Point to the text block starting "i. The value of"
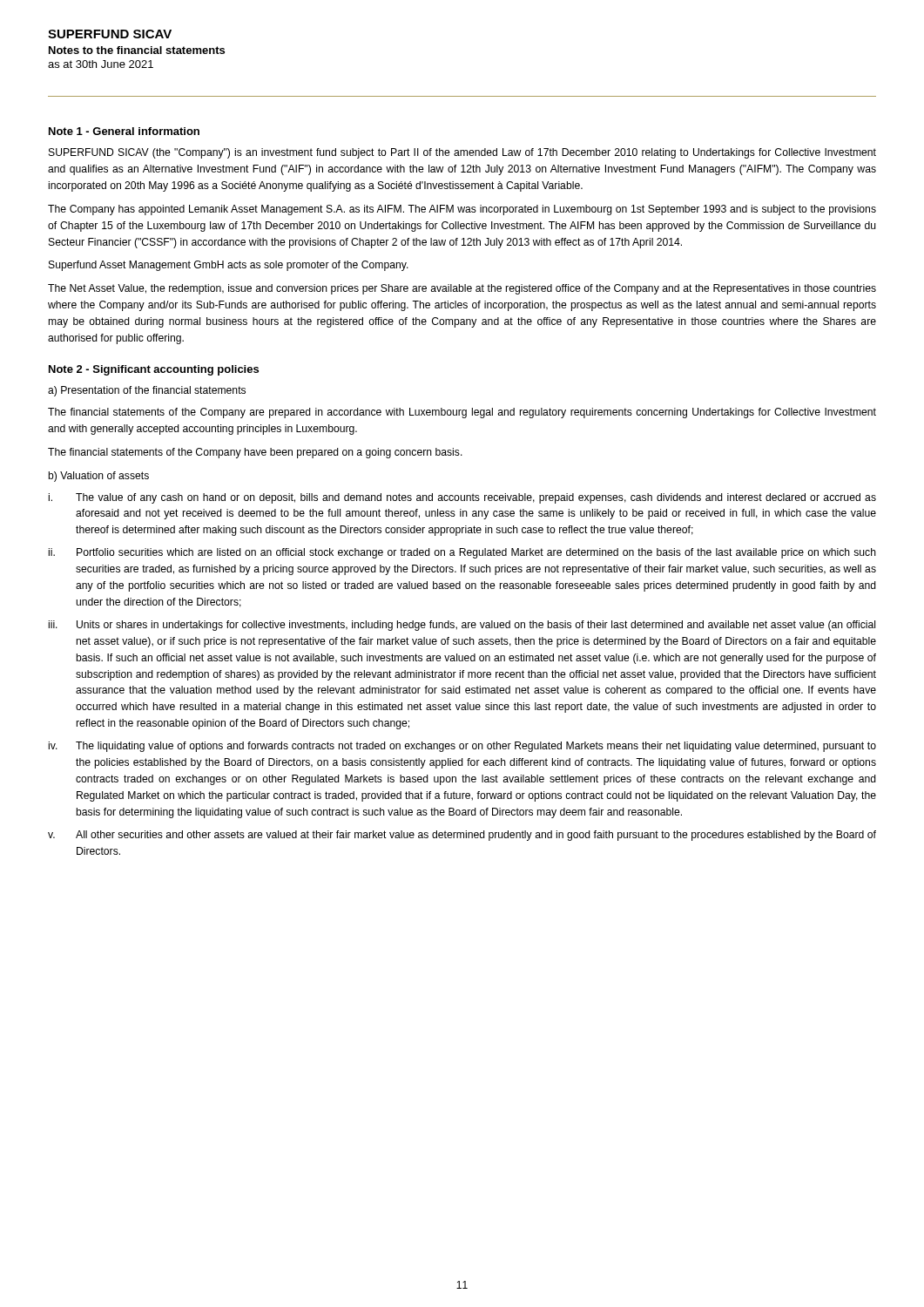Image resolution: width=924 pixels, height=1307 pixels. point(462,514)
